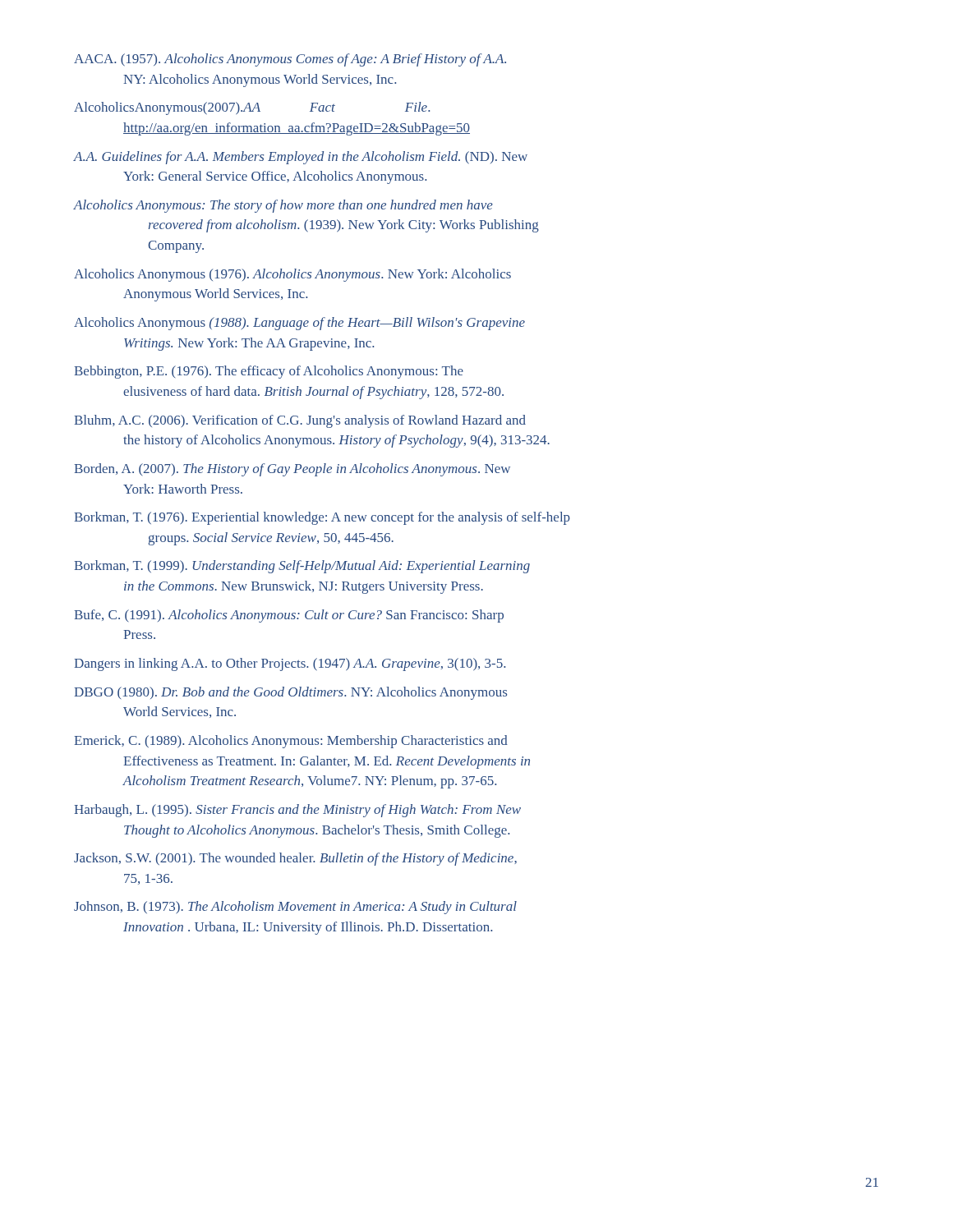953x1232 pixels.
Task: Where is the passage that starts "A.A. Guidelines for A.A. Members Employed in the"?
Action: (x=476, y=168)
